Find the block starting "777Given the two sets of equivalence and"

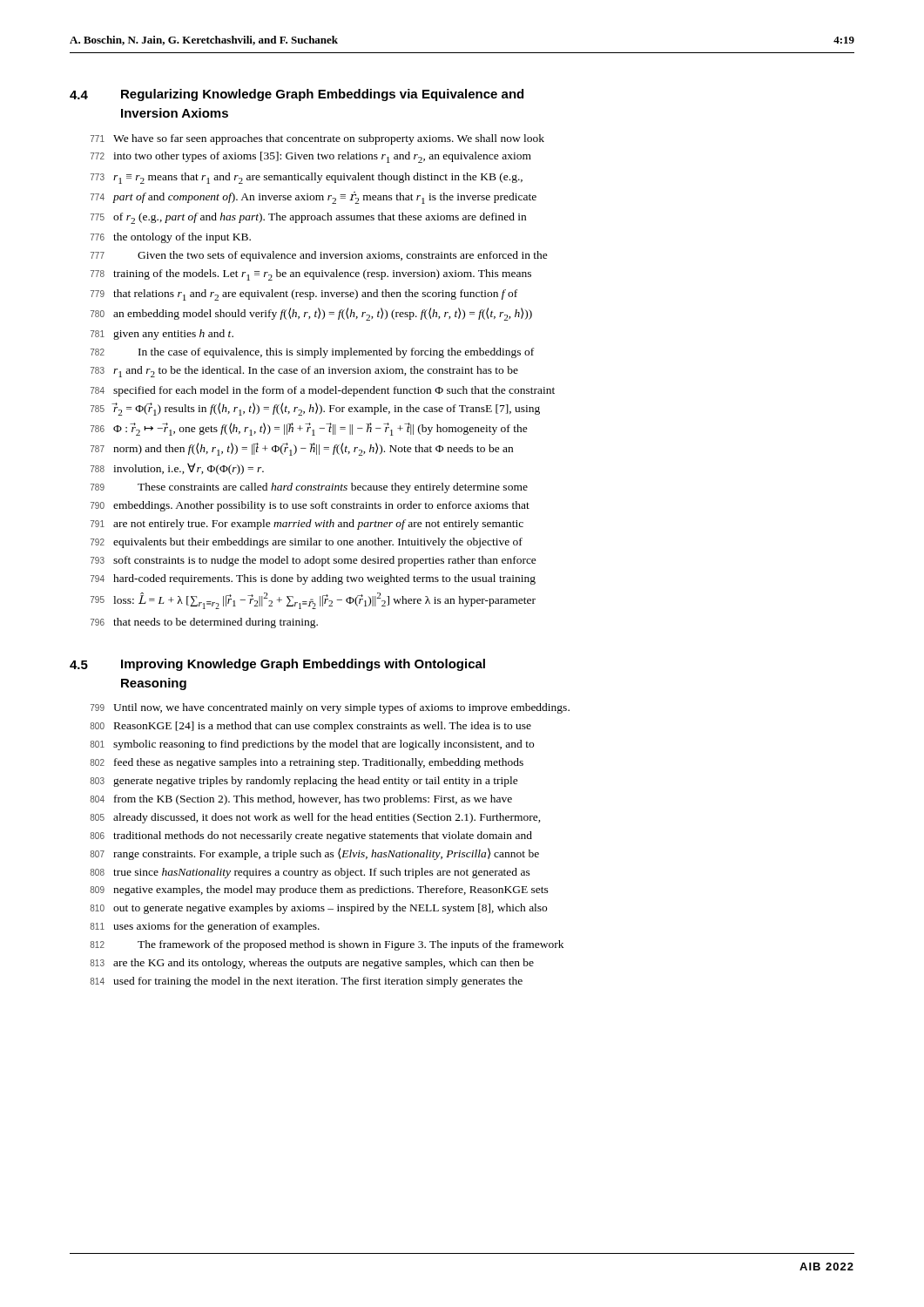click(x=462, y=295)
